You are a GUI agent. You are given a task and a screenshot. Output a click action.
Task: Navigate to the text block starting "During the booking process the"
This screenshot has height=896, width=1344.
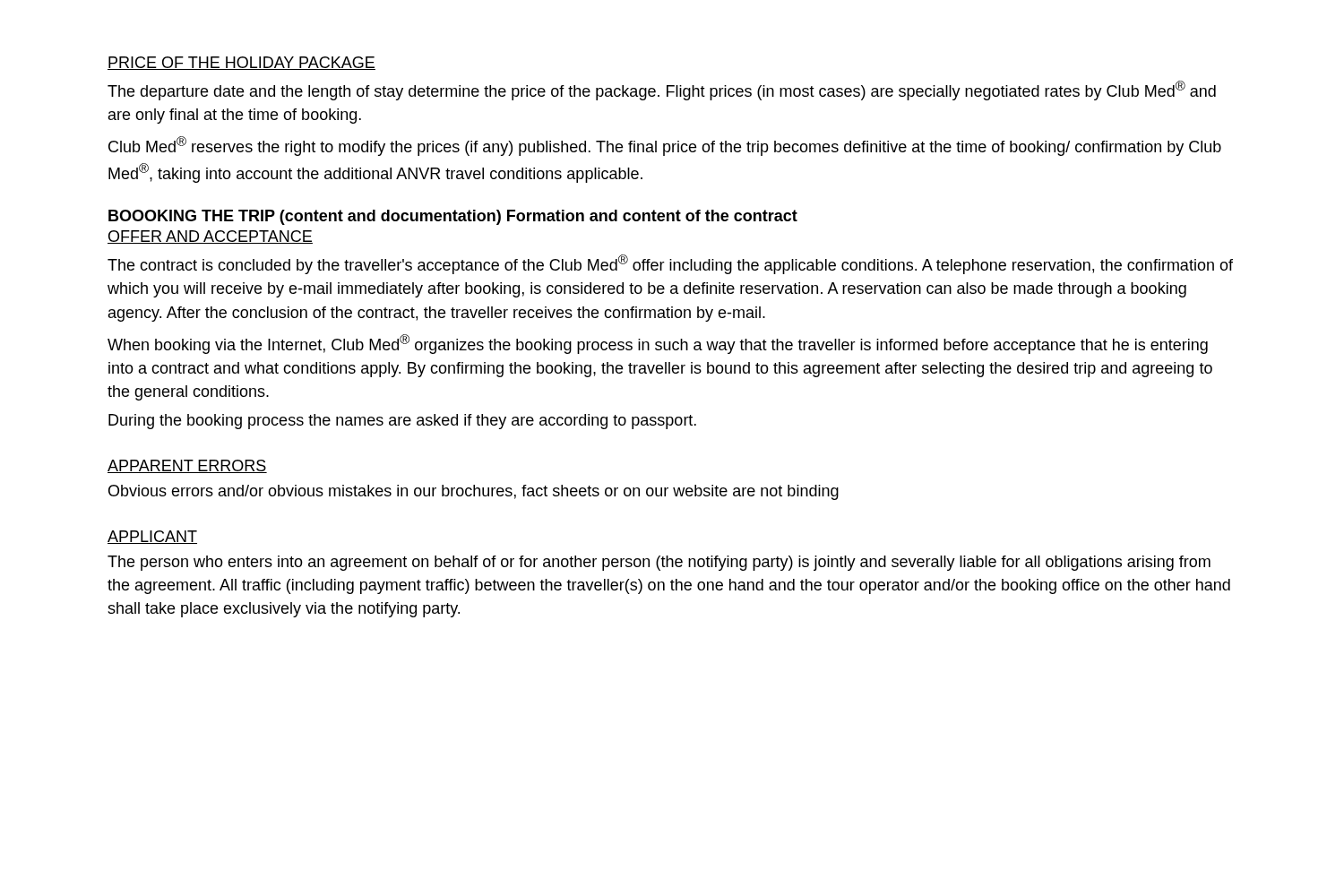click(402, 420)
